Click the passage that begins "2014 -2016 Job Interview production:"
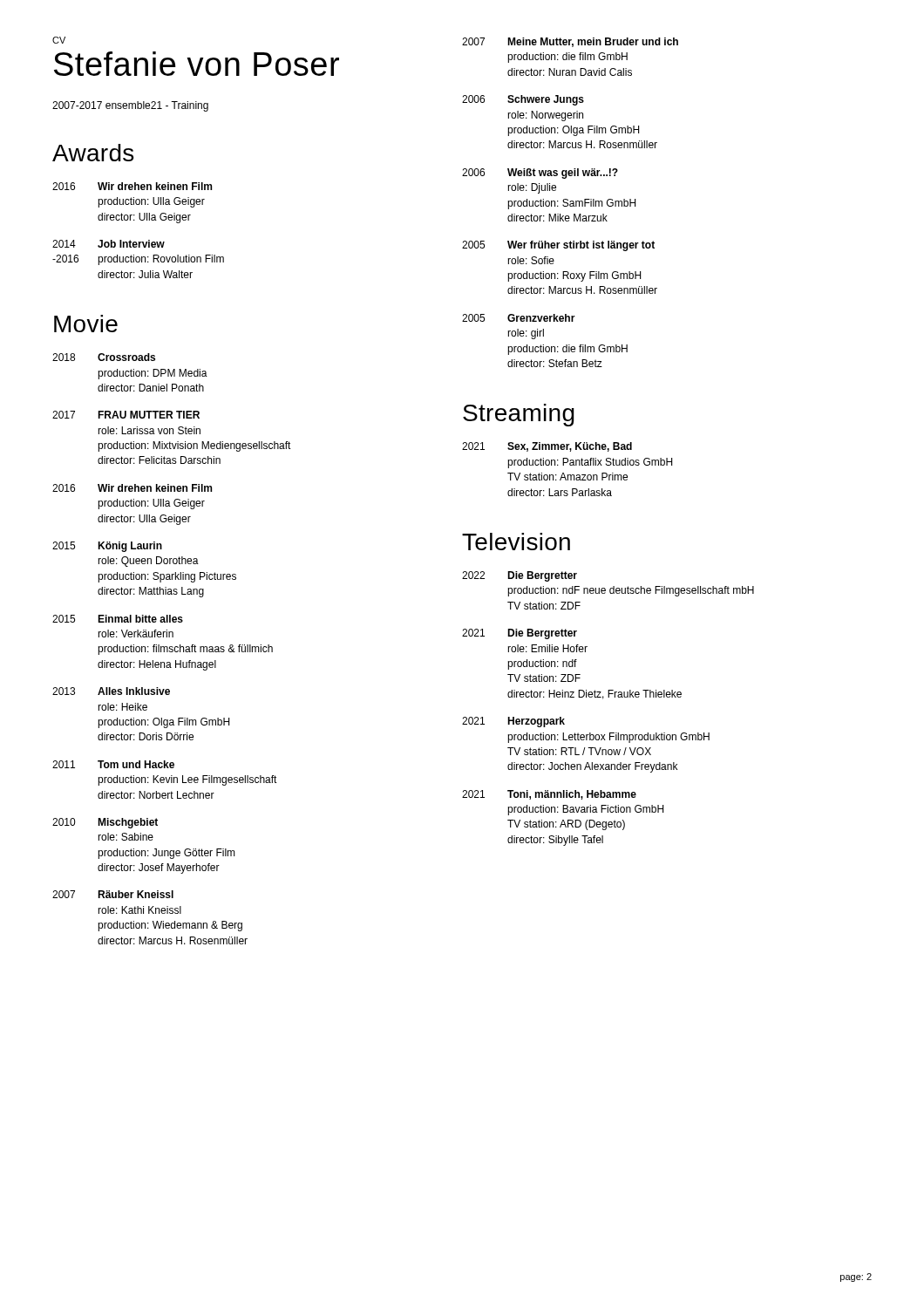 pos(138,260)
